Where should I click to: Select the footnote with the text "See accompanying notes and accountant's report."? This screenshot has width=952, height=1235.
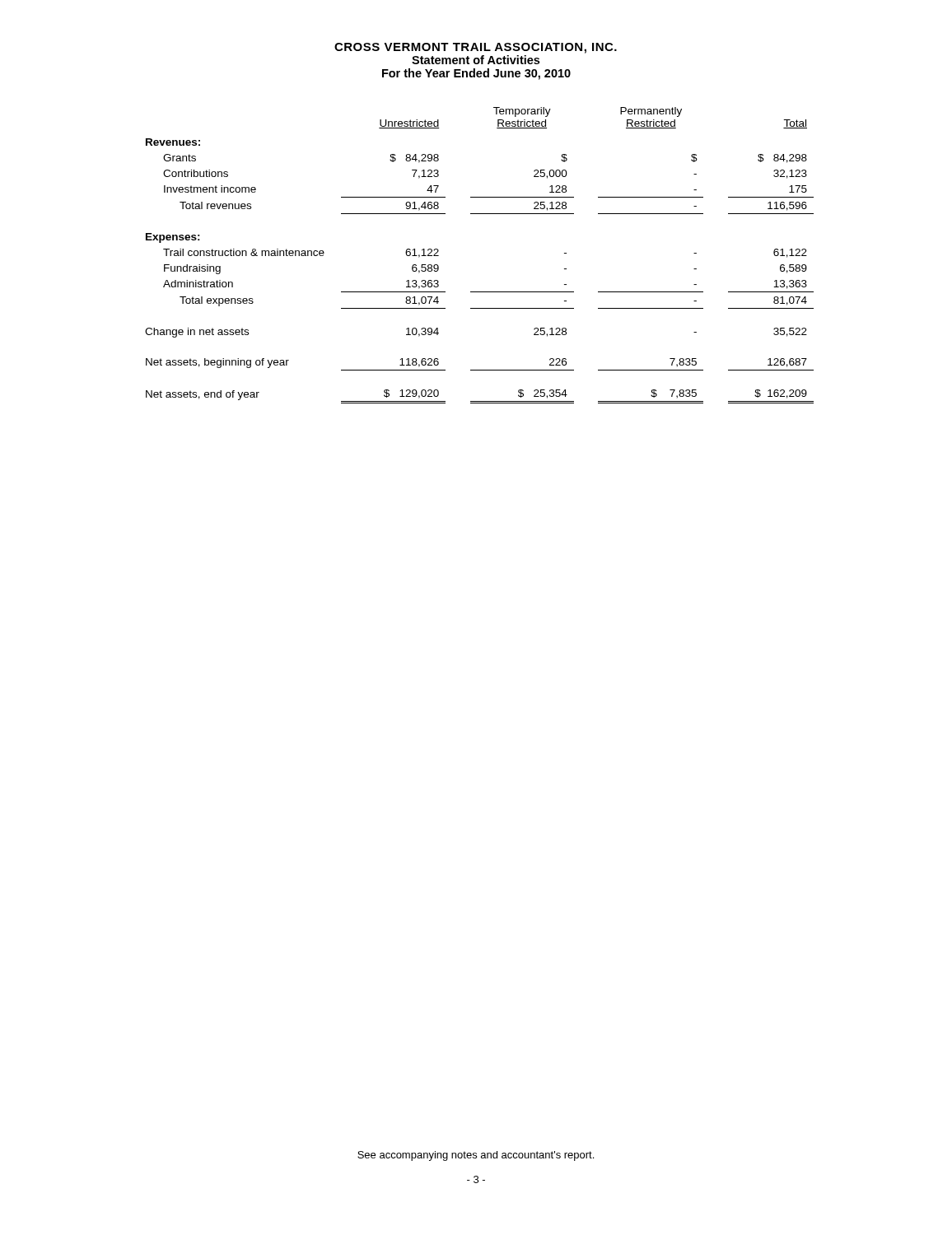tap(476, 1155)
